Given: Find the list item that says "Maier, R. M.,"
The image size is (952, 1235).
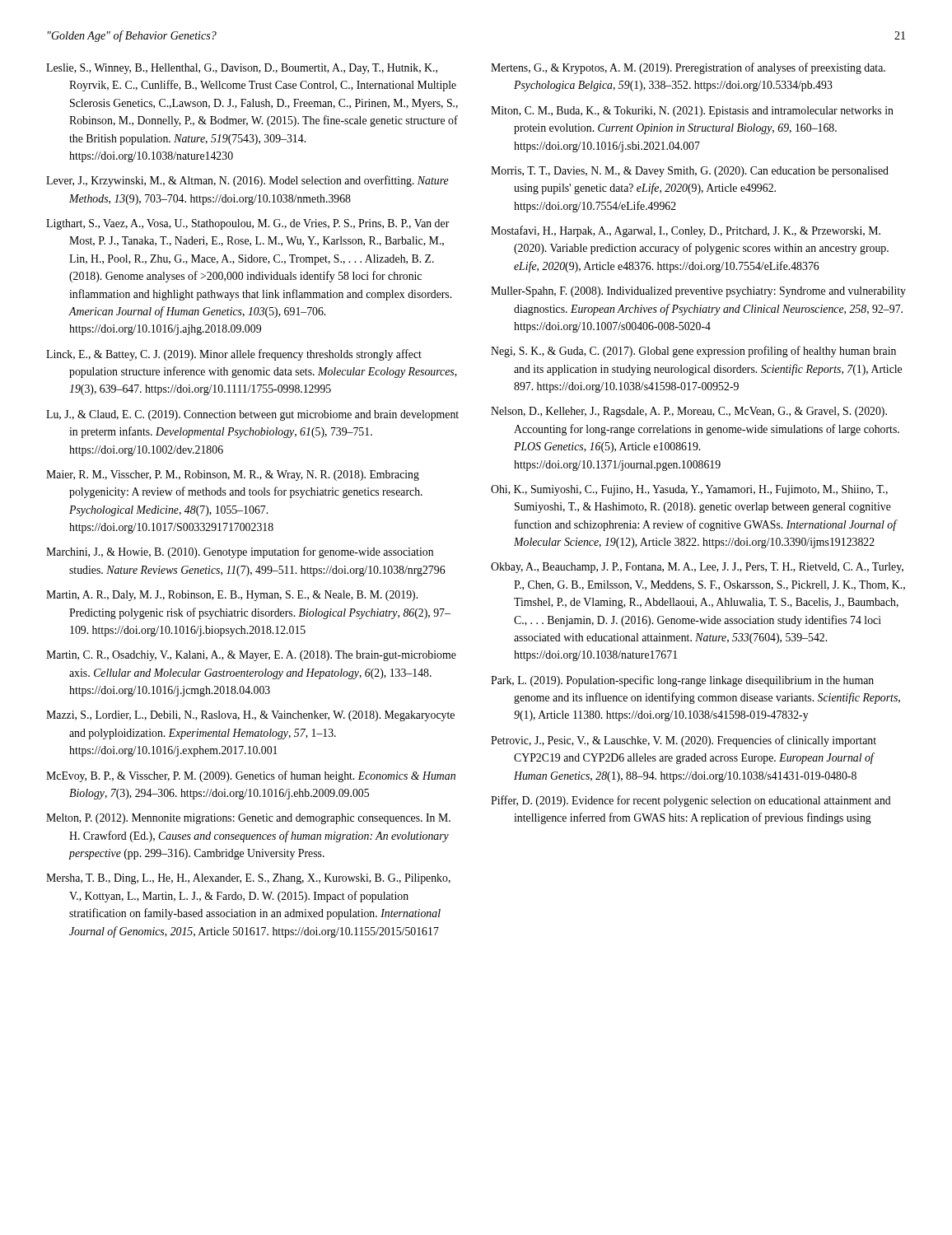Looking at the screenshot, I should click(234, 501).
